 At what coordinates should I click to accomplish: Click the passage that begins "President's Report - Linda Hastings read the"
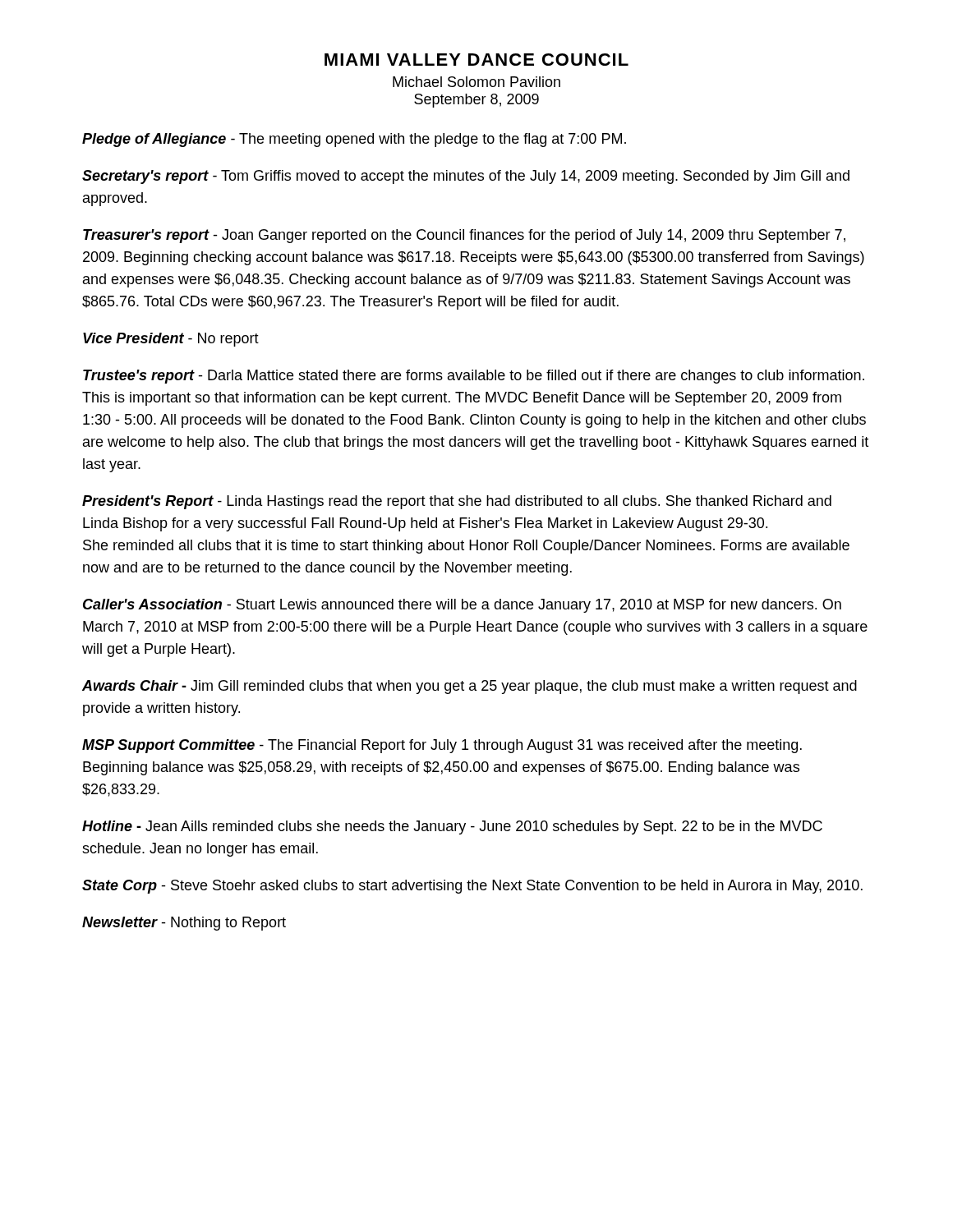476,535
